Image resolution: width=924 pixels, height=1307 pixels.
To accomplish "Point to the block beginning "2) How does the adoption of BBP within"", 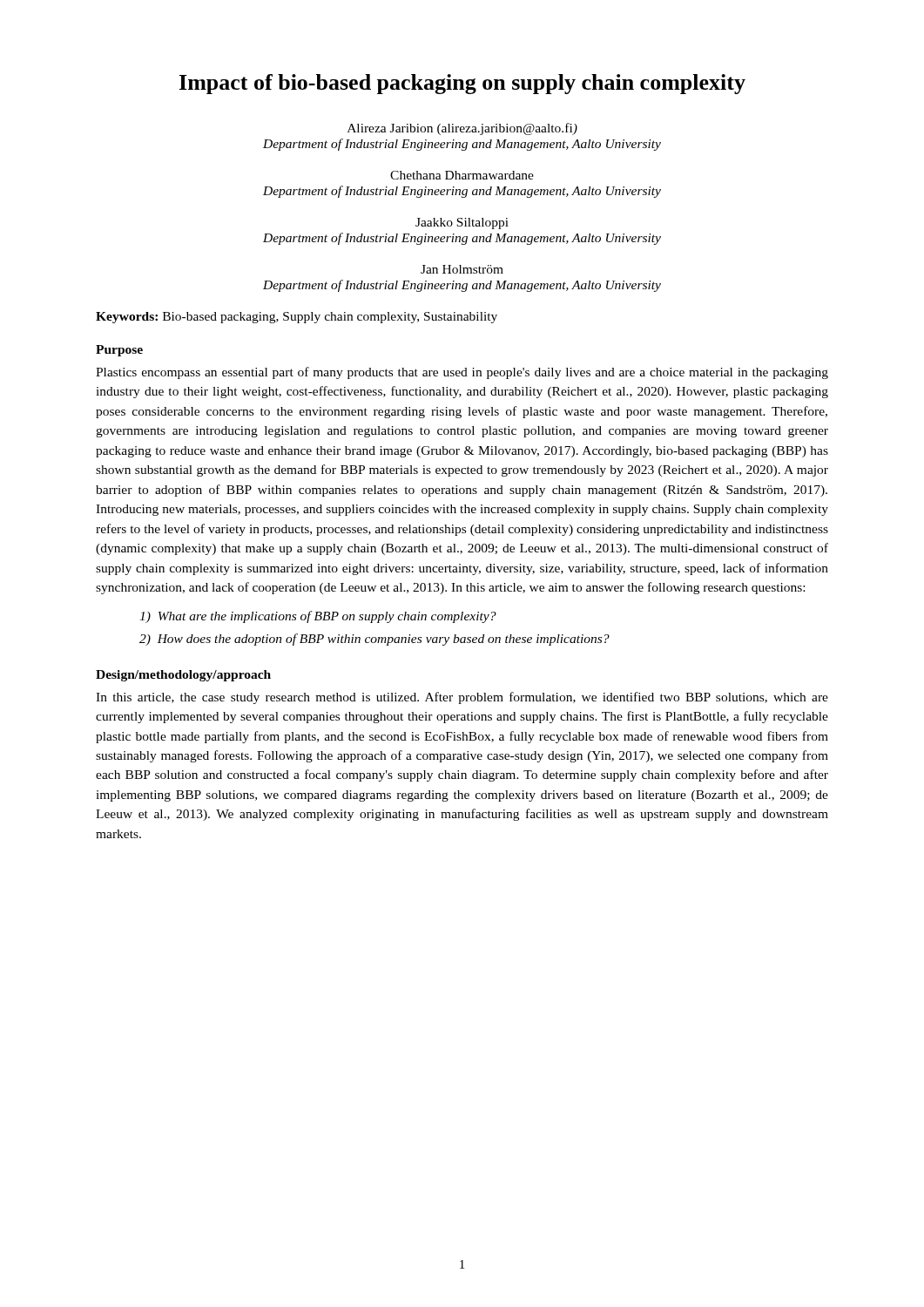I will (374, 638).
